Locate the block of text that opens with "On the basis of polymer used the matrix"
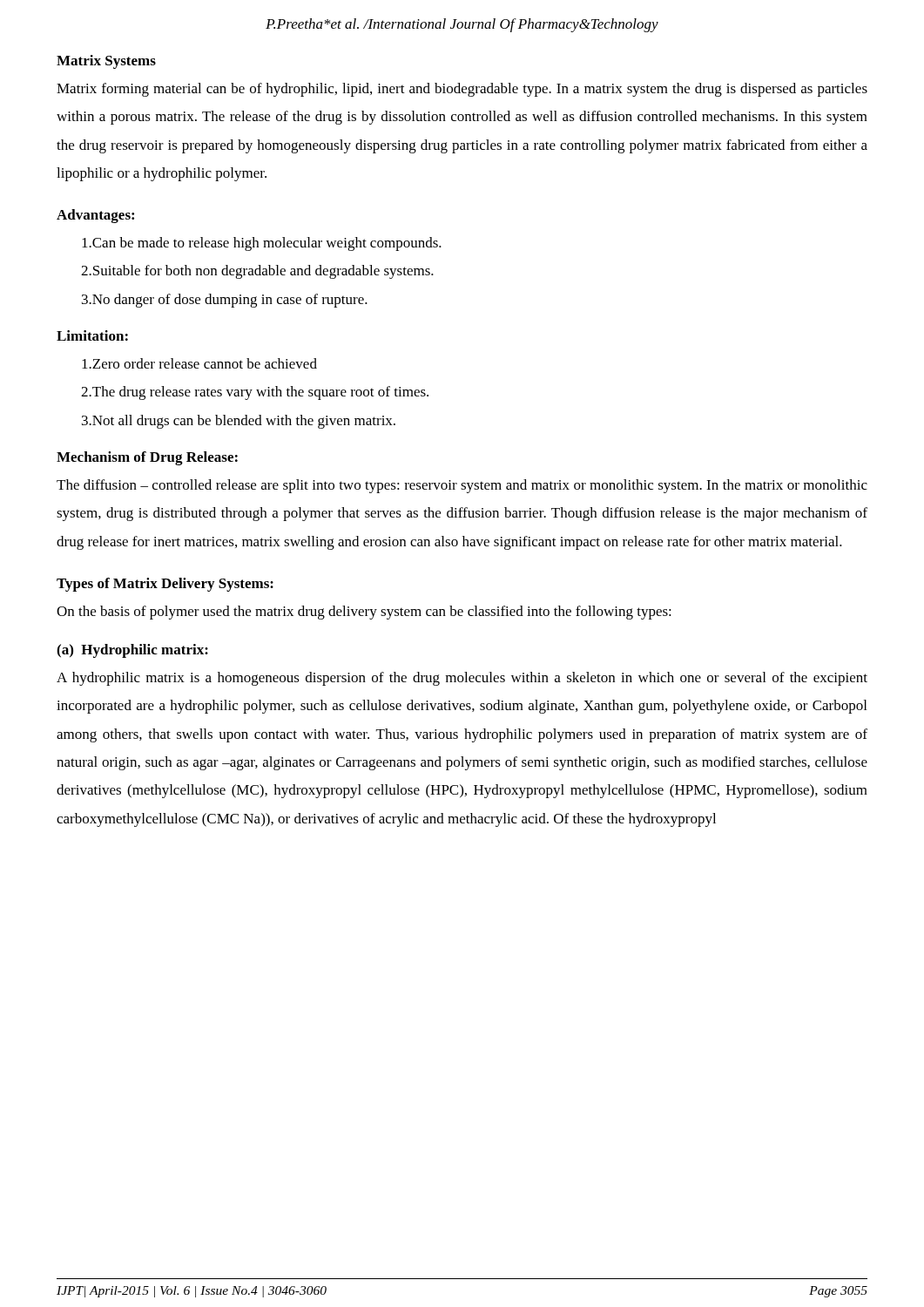Screen dimensions: 1307x924 click(x=364, y=611)
